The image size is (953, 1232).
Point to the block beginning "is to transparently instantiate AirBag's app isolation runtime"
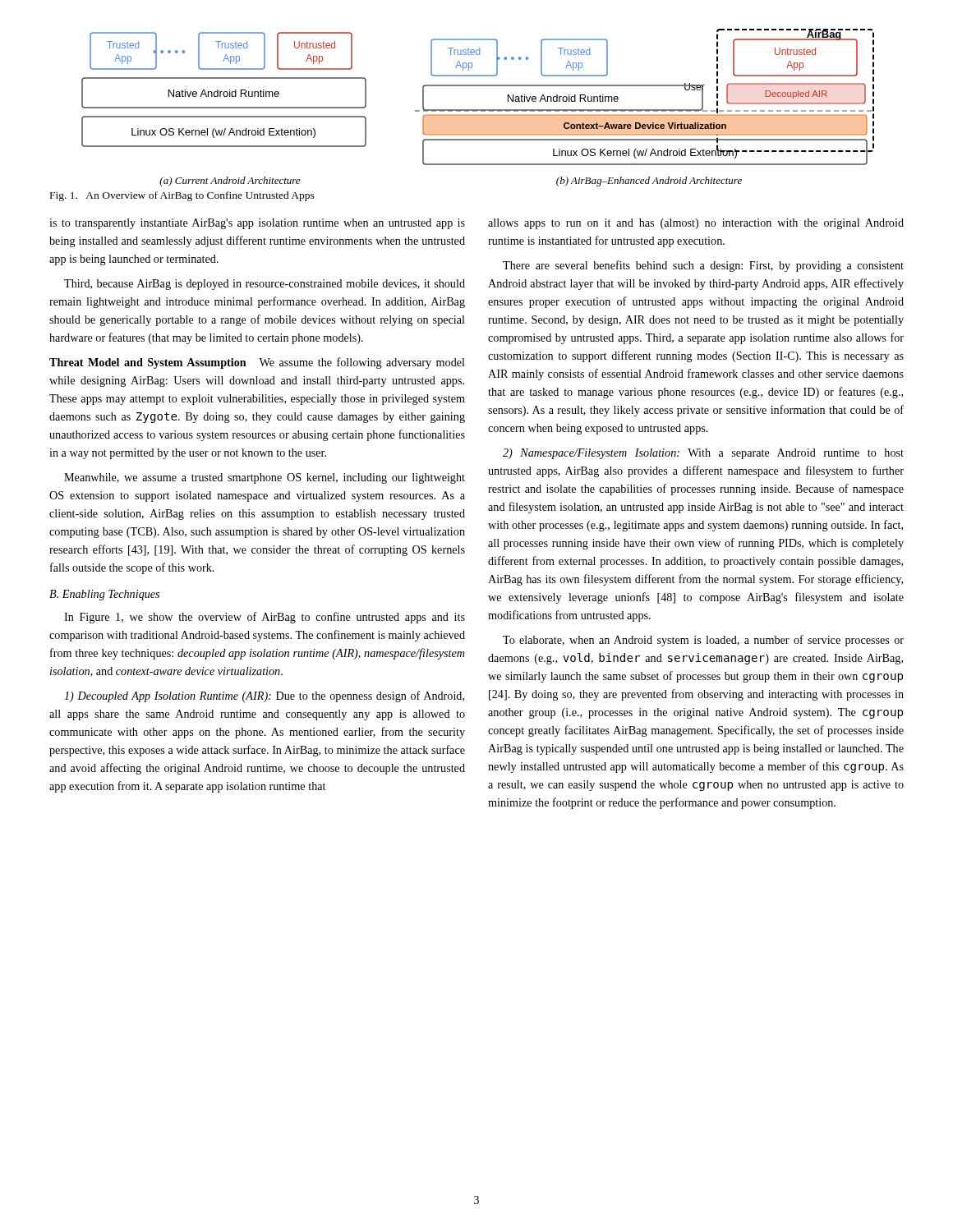257,241
